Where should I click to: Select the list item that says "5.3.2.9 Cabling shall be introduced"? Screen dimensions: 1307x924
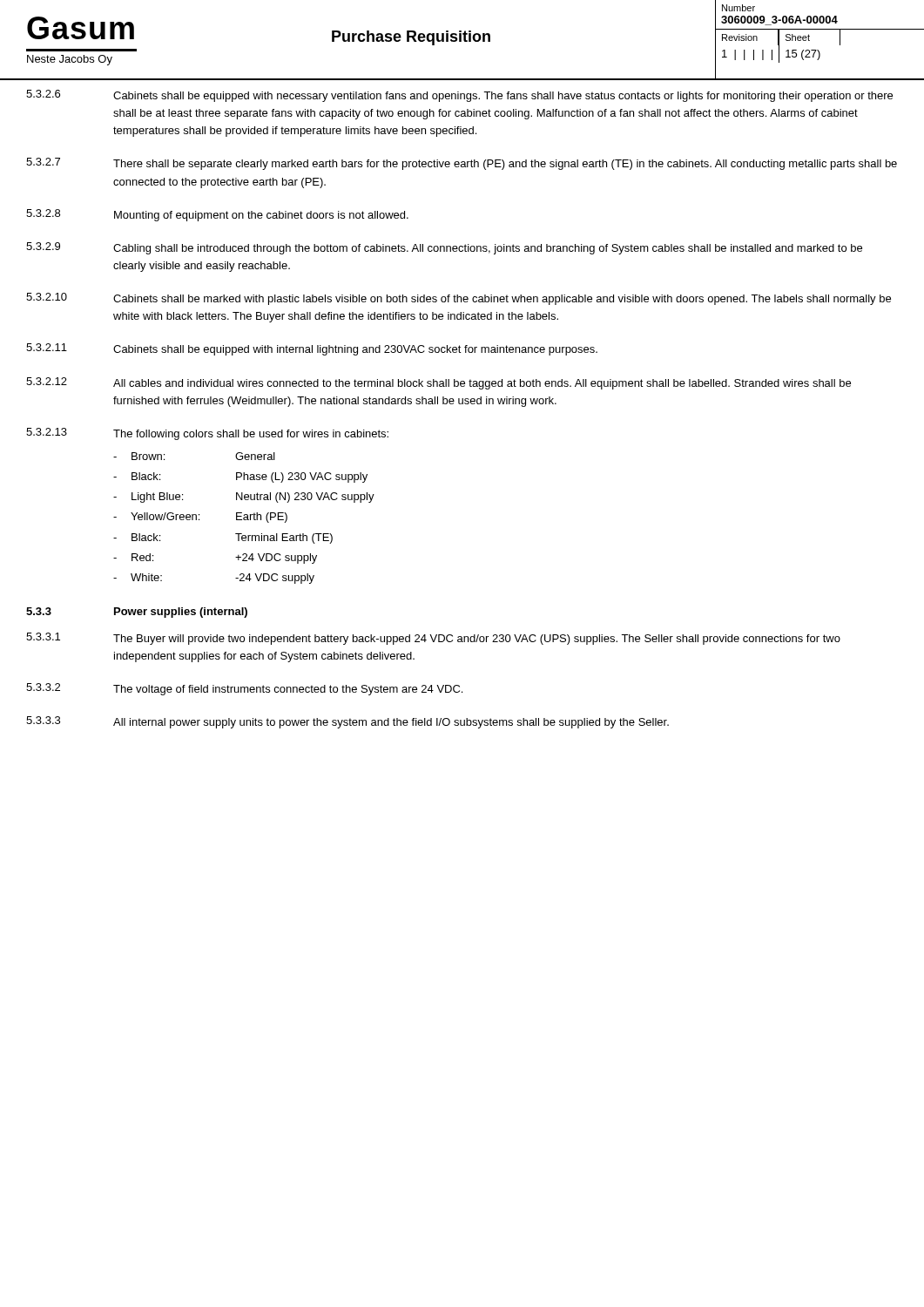tap(462, 257)
